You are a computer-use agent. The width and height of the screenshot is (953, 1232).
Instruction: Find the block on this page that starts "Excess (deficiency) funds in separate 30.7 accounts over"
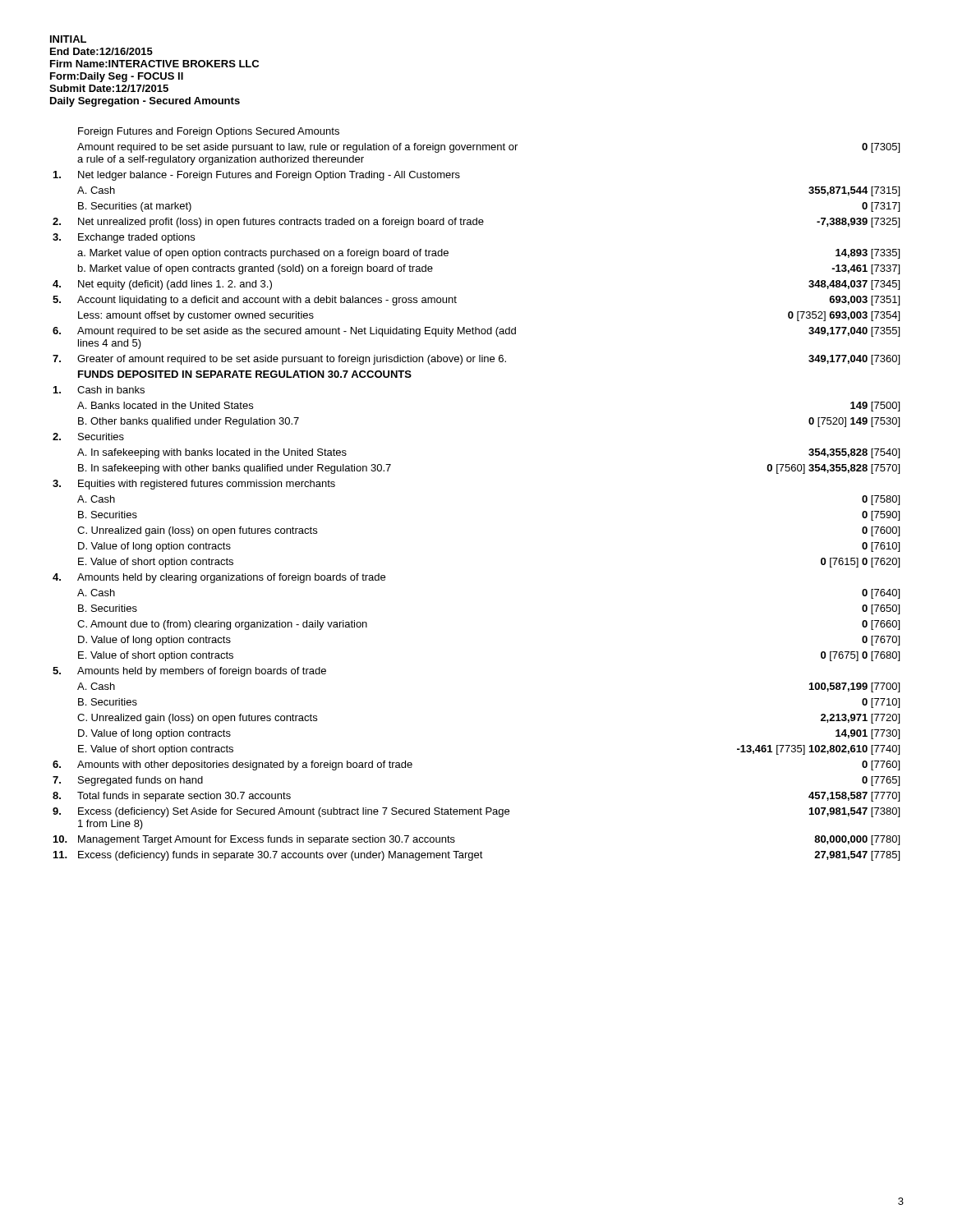[x=476, y=855]
